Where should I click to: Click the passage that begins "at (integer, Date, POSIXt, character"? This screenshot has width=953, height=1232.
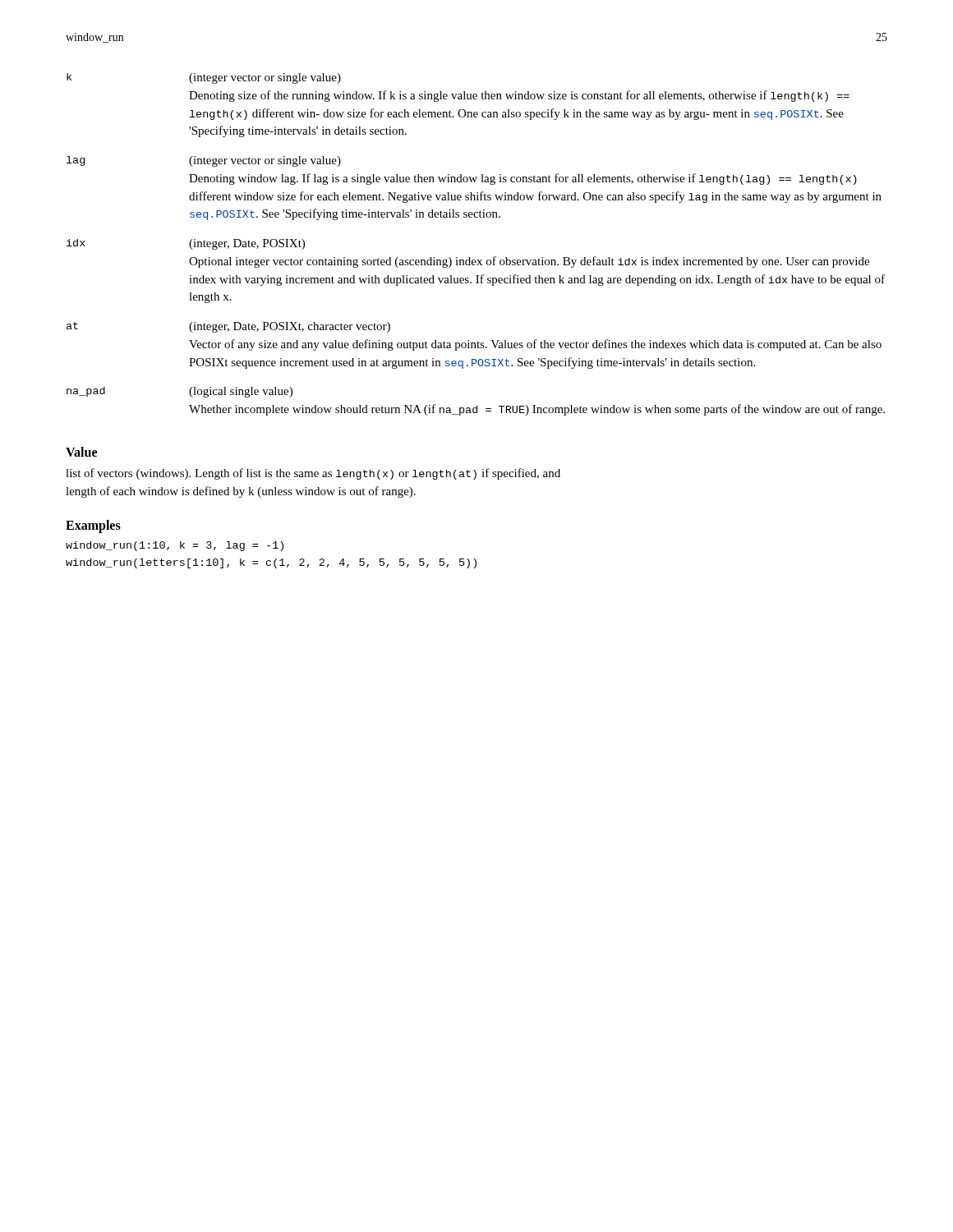476,347
